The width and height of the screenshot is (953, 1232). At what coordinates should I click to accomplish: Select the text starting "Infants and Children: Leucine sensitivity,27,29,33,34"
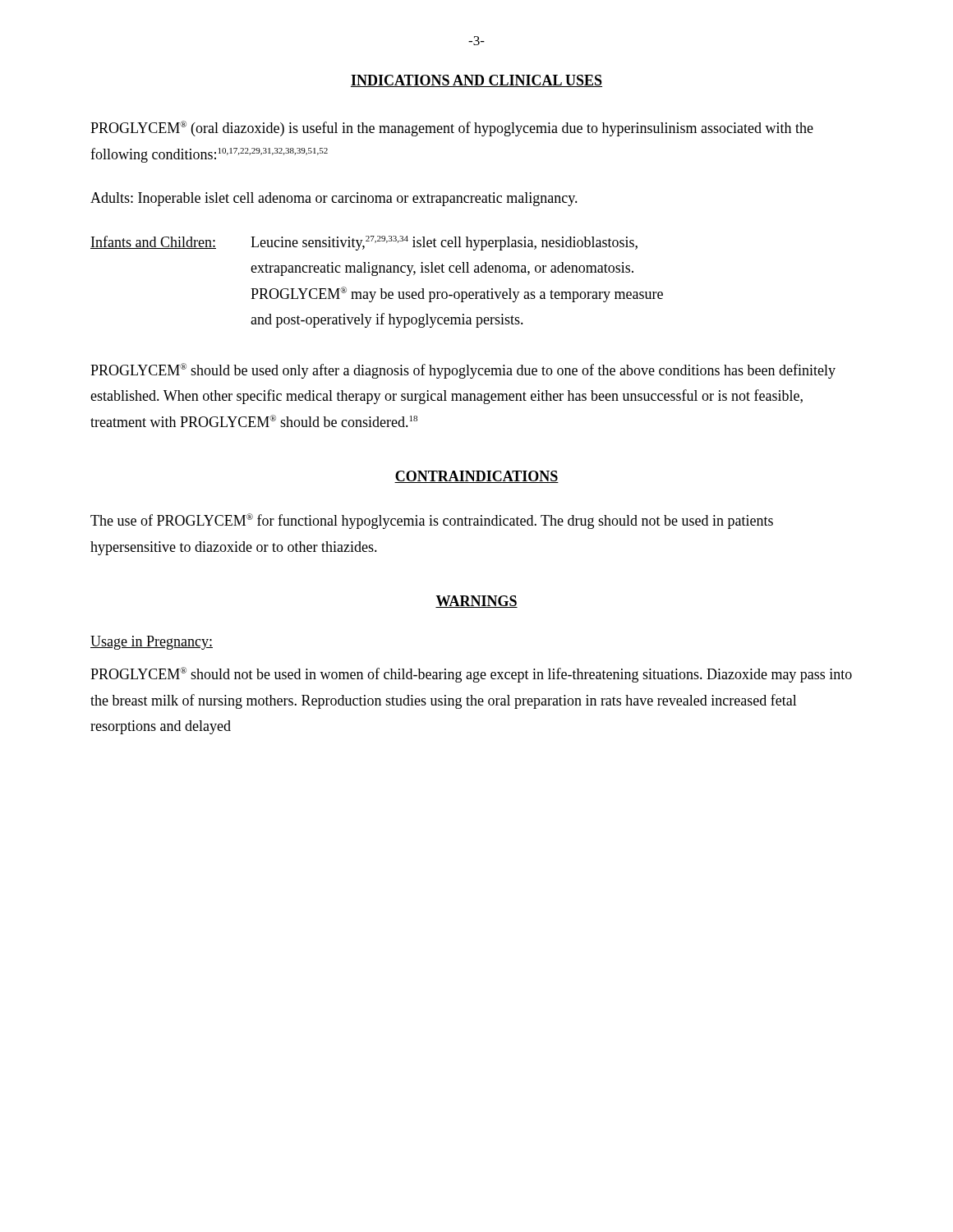[x=476, y=281]
